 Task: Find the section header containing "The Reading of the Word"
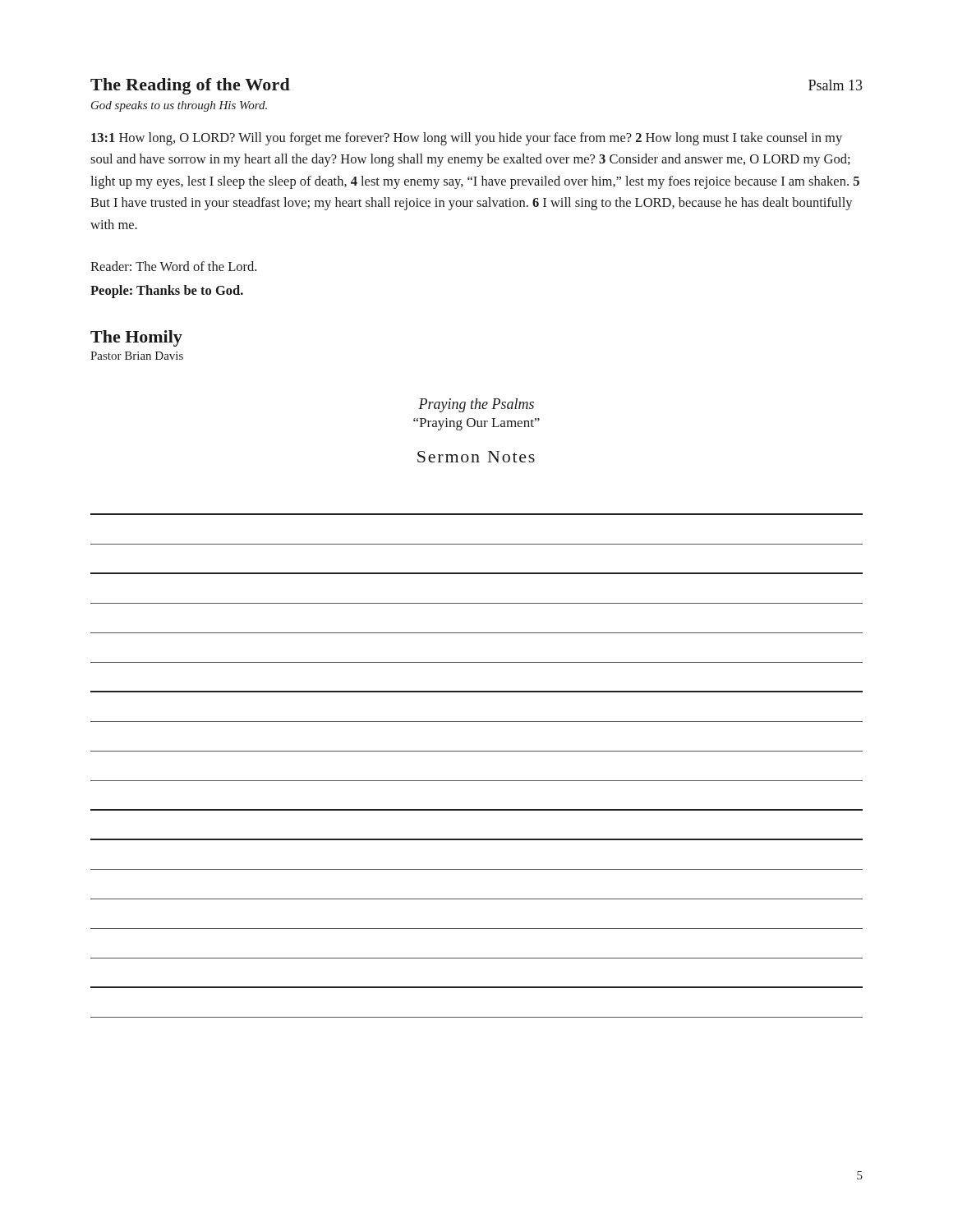pyautogui.click(x=190, y=84)
